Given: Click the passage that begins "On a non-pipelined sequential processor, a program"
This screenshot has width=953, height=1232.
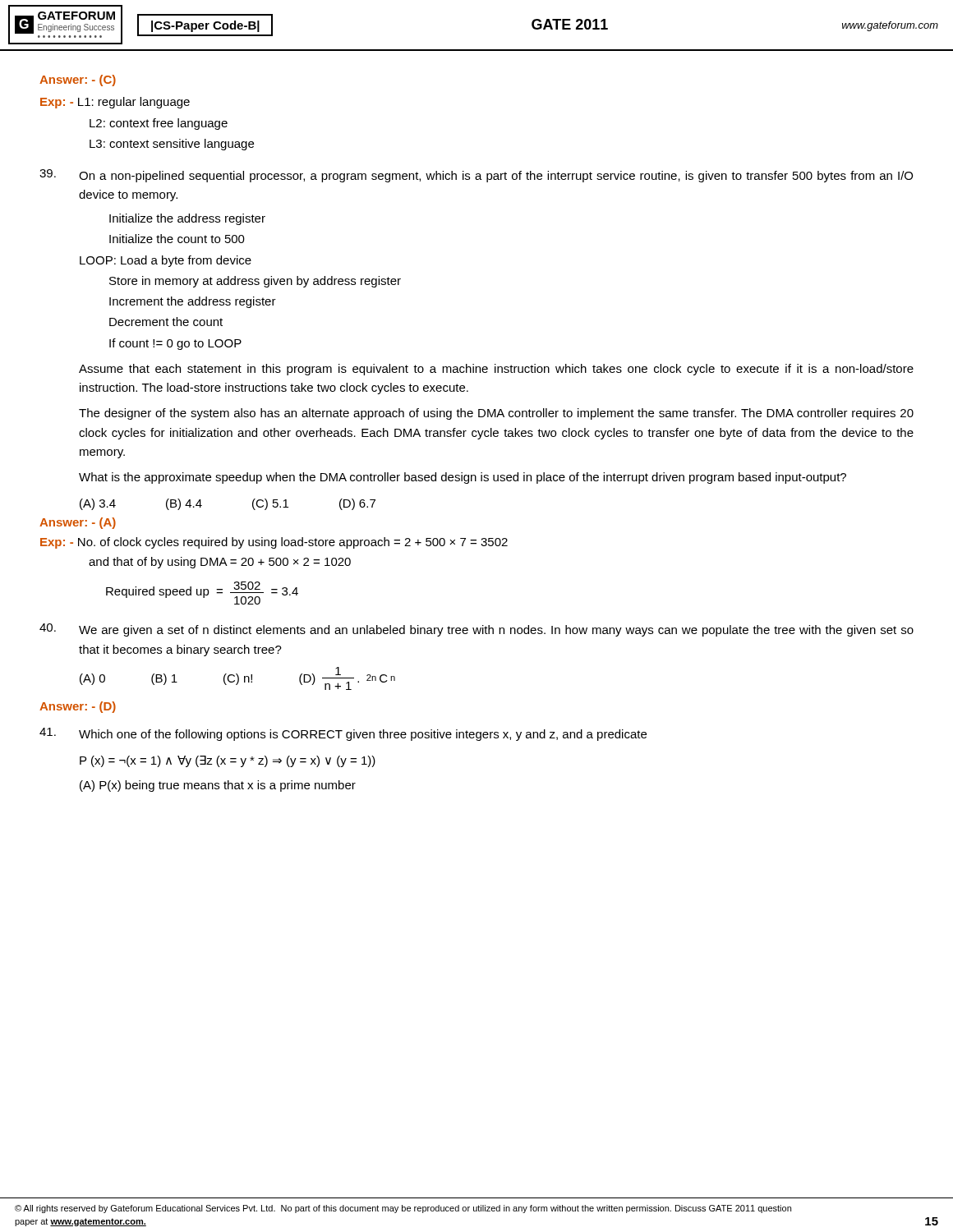Looking at the screenshot, I should point(476,176).
